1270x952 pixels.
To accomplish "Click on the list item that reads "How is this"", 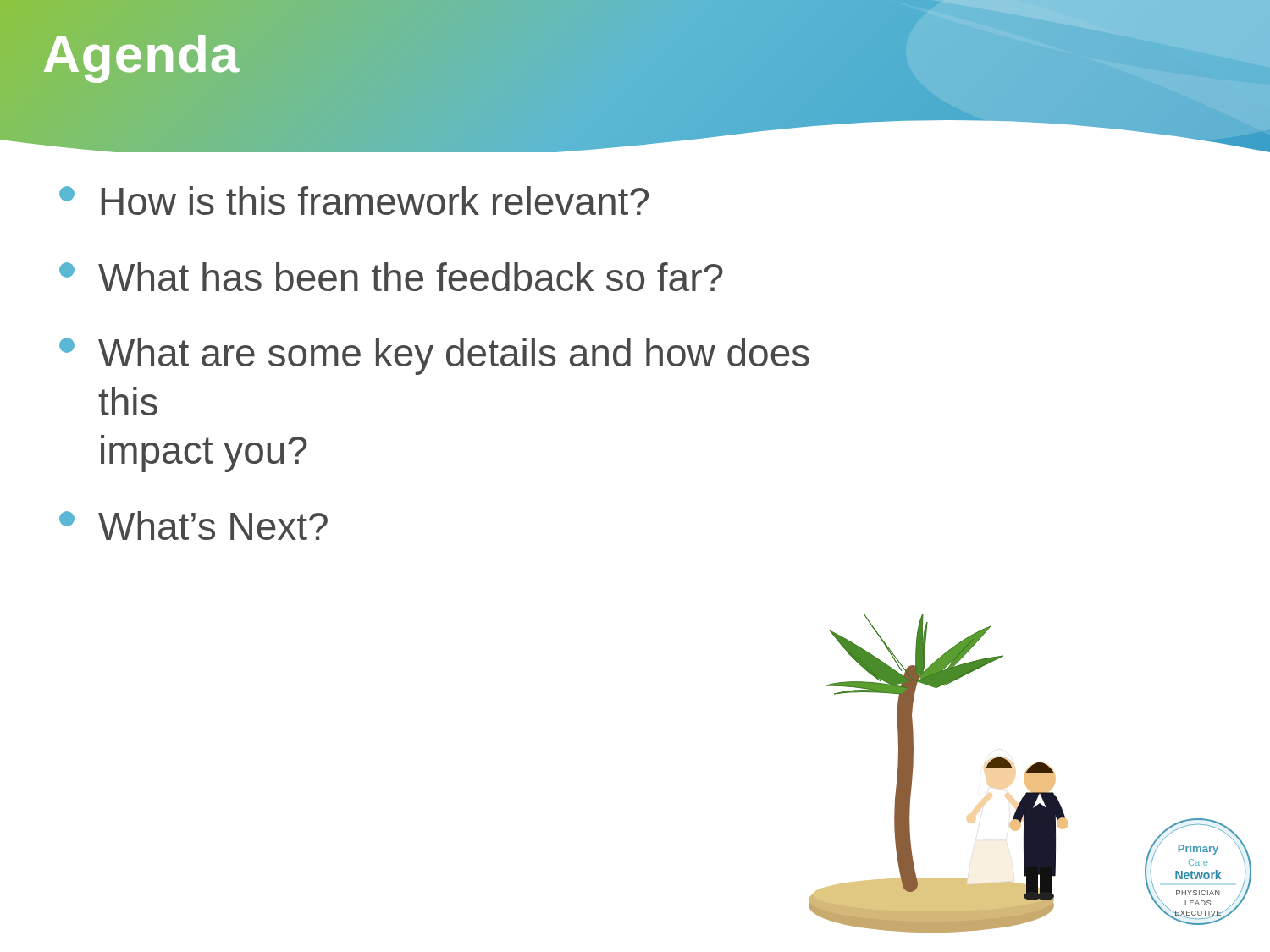I will coord(355,202).
